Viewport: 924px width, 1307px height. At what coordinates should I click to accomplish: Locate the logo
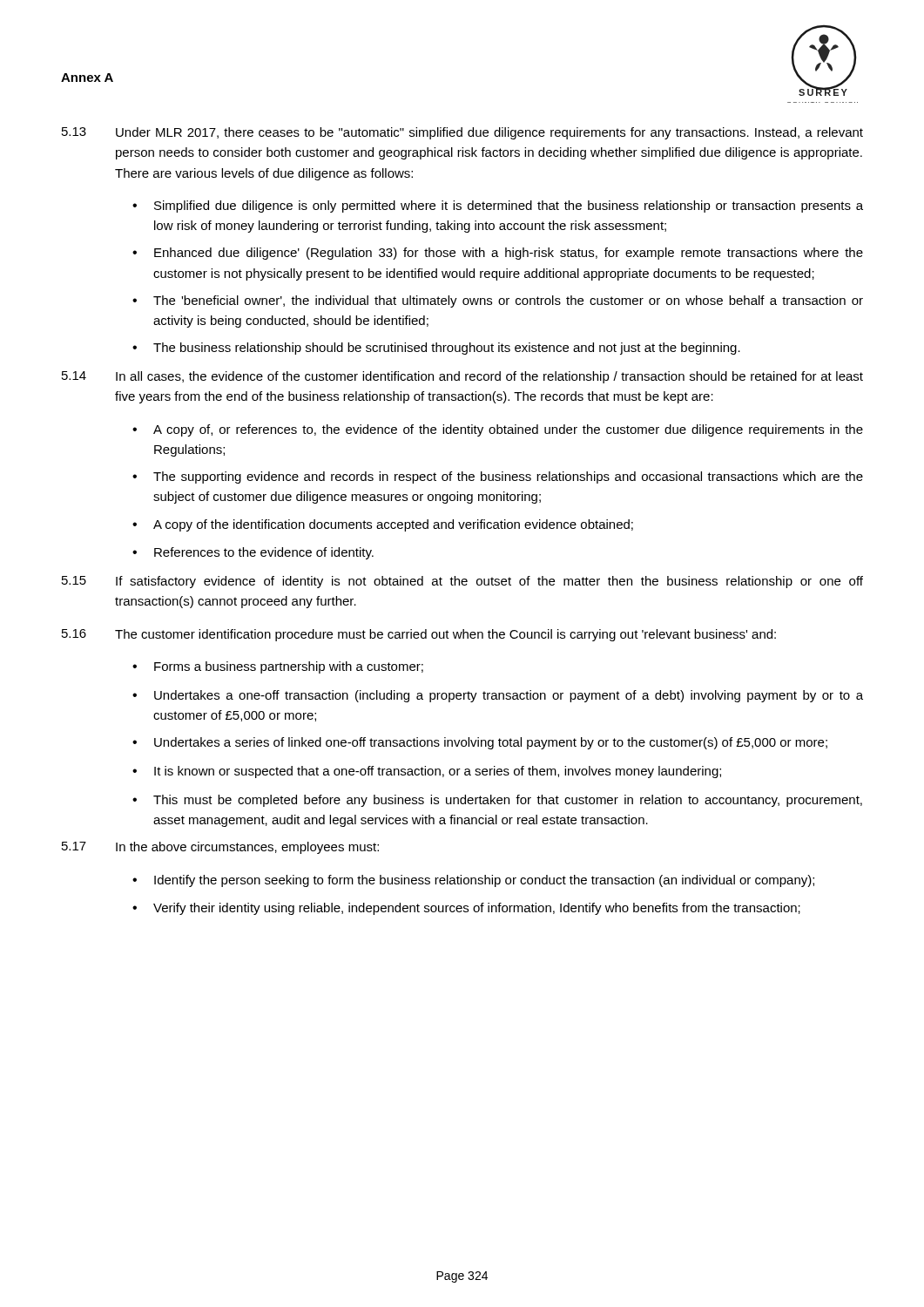[824, 65]
